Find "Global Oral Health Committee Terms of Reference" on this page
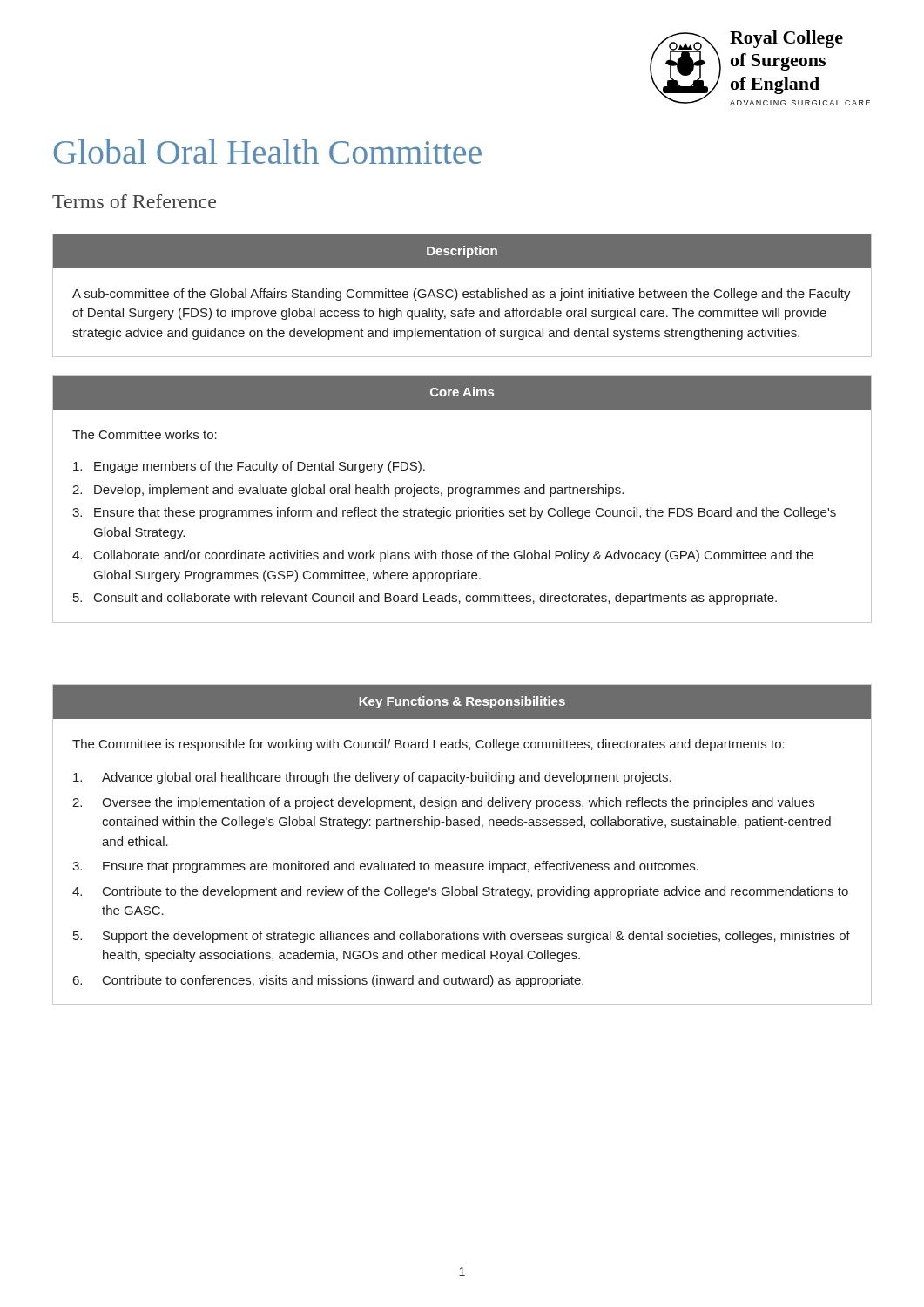 [x=462, y=172]
